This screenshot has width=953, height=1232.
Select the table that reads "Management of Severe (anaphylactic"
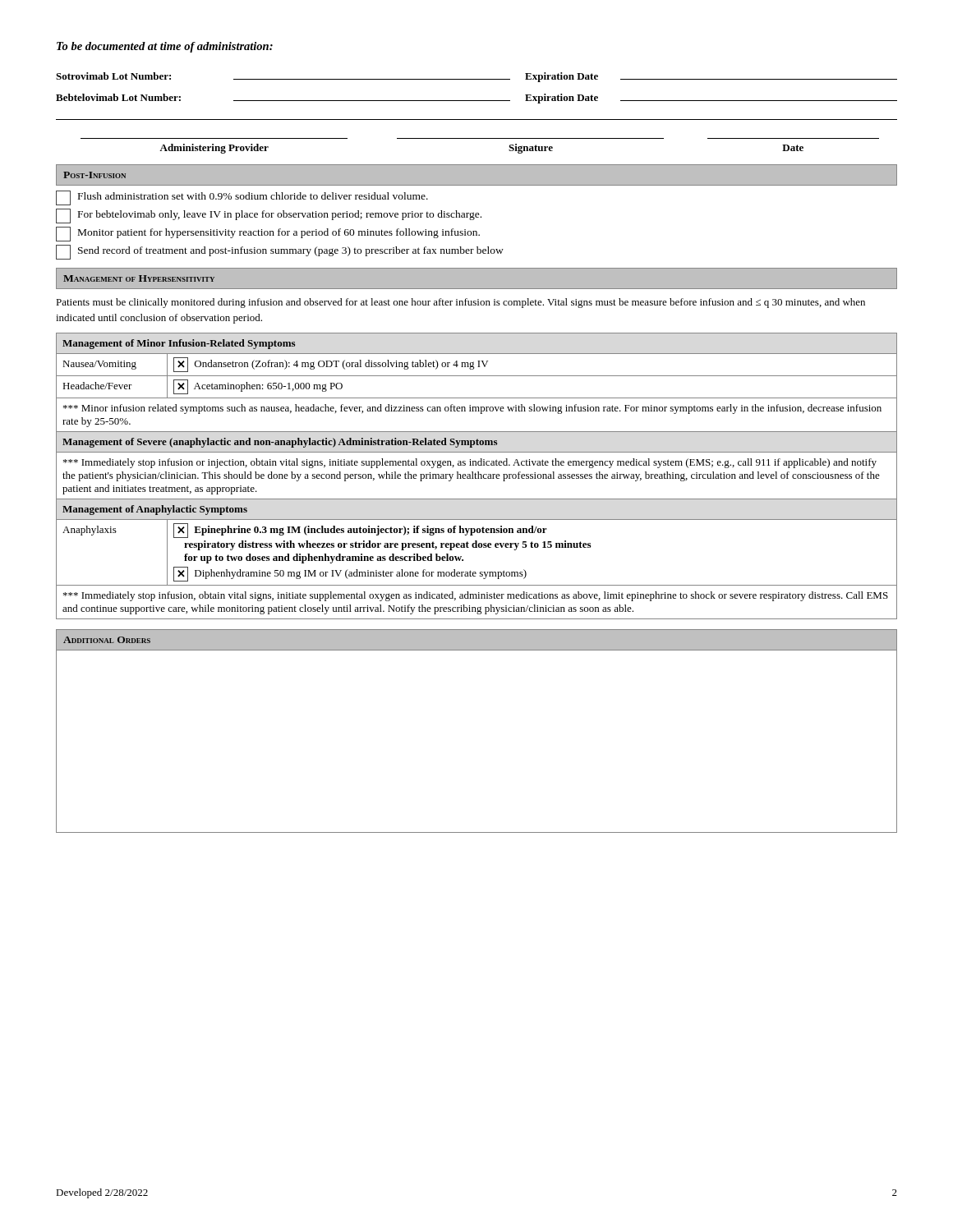click(x=476, y=476)
